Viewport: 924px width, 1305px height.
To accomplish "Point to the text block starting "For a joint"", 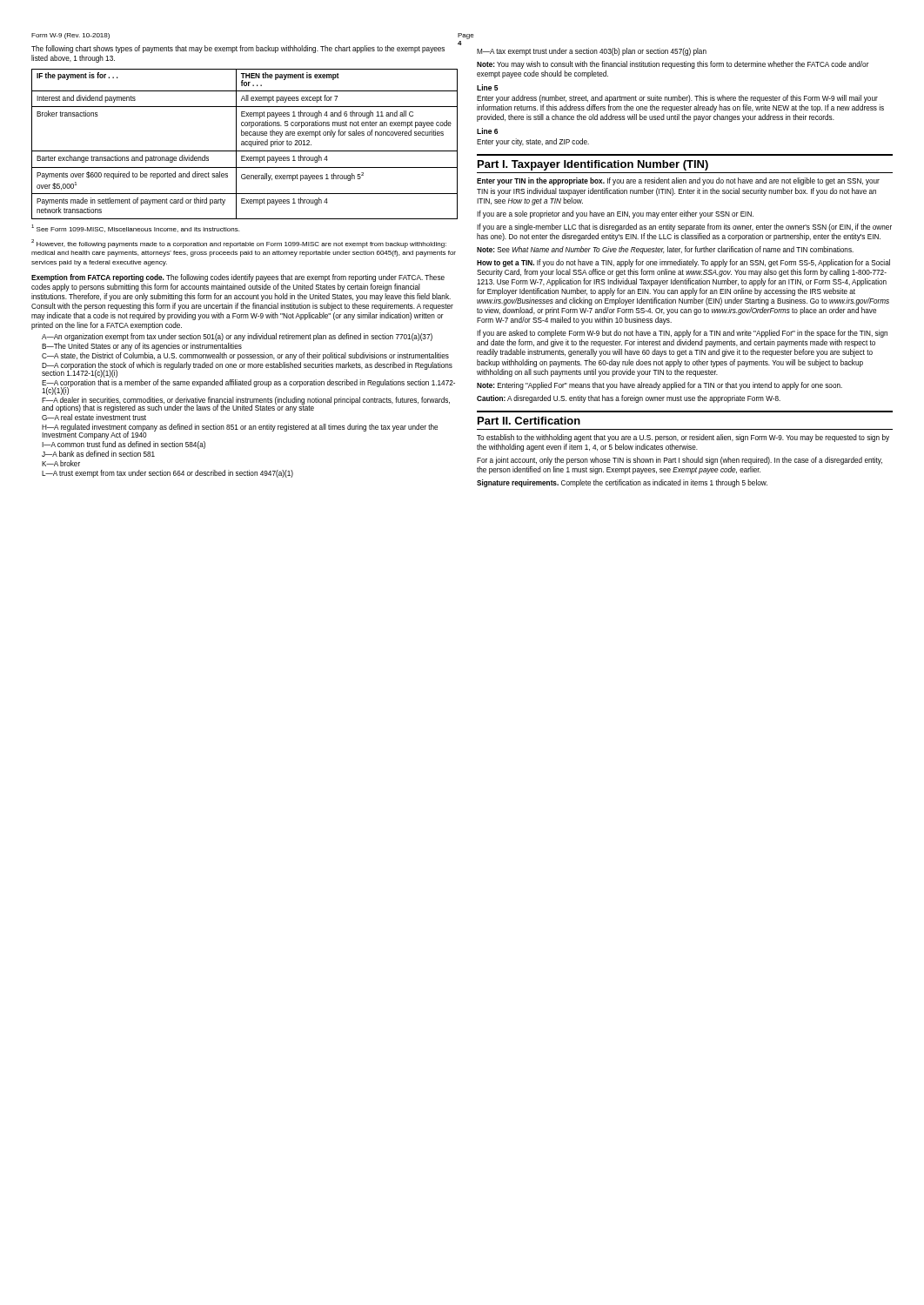I will (x=680, y=465).
